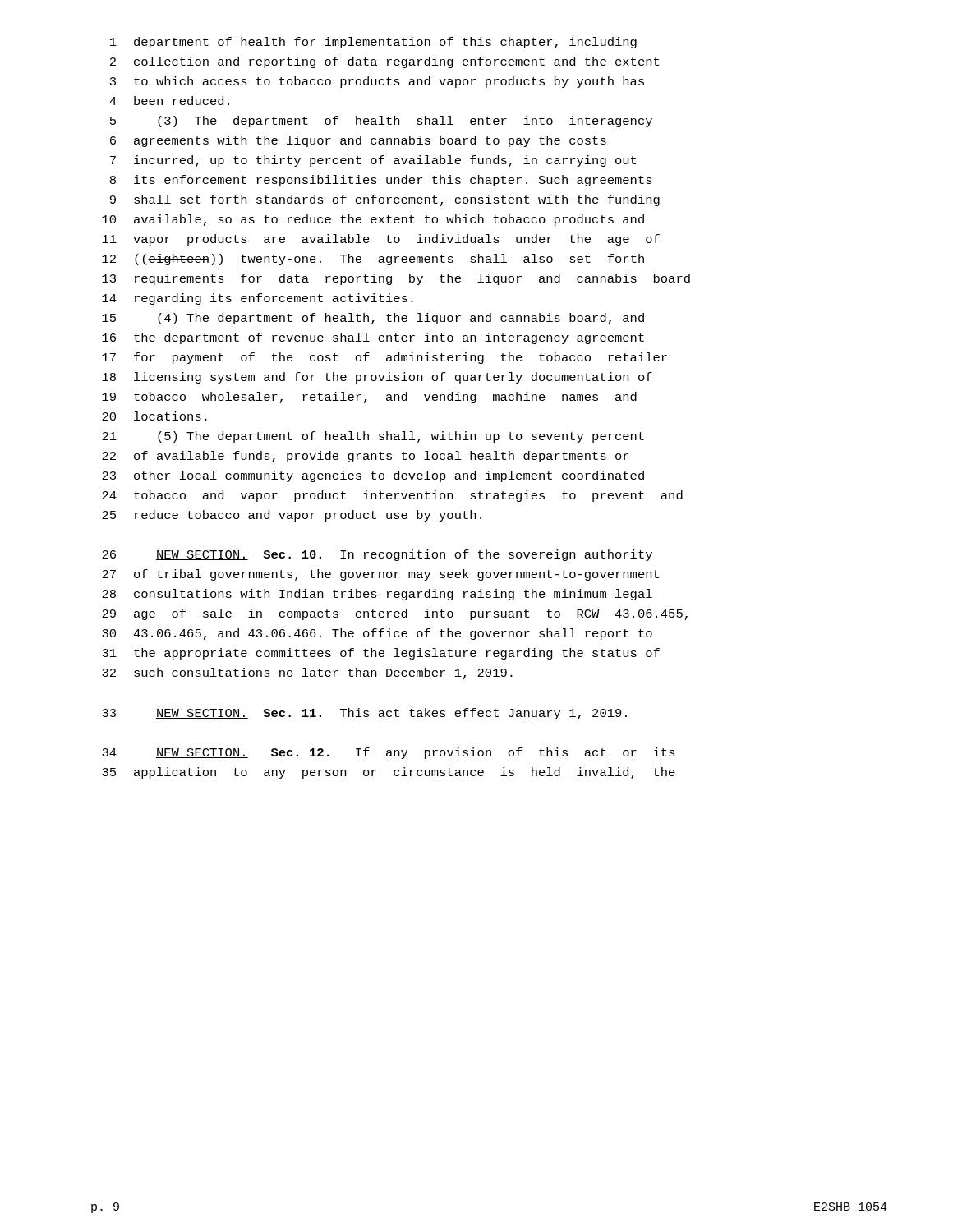
Task: Click the passage that begins "16 the department of"
Action: click(368, 339)
